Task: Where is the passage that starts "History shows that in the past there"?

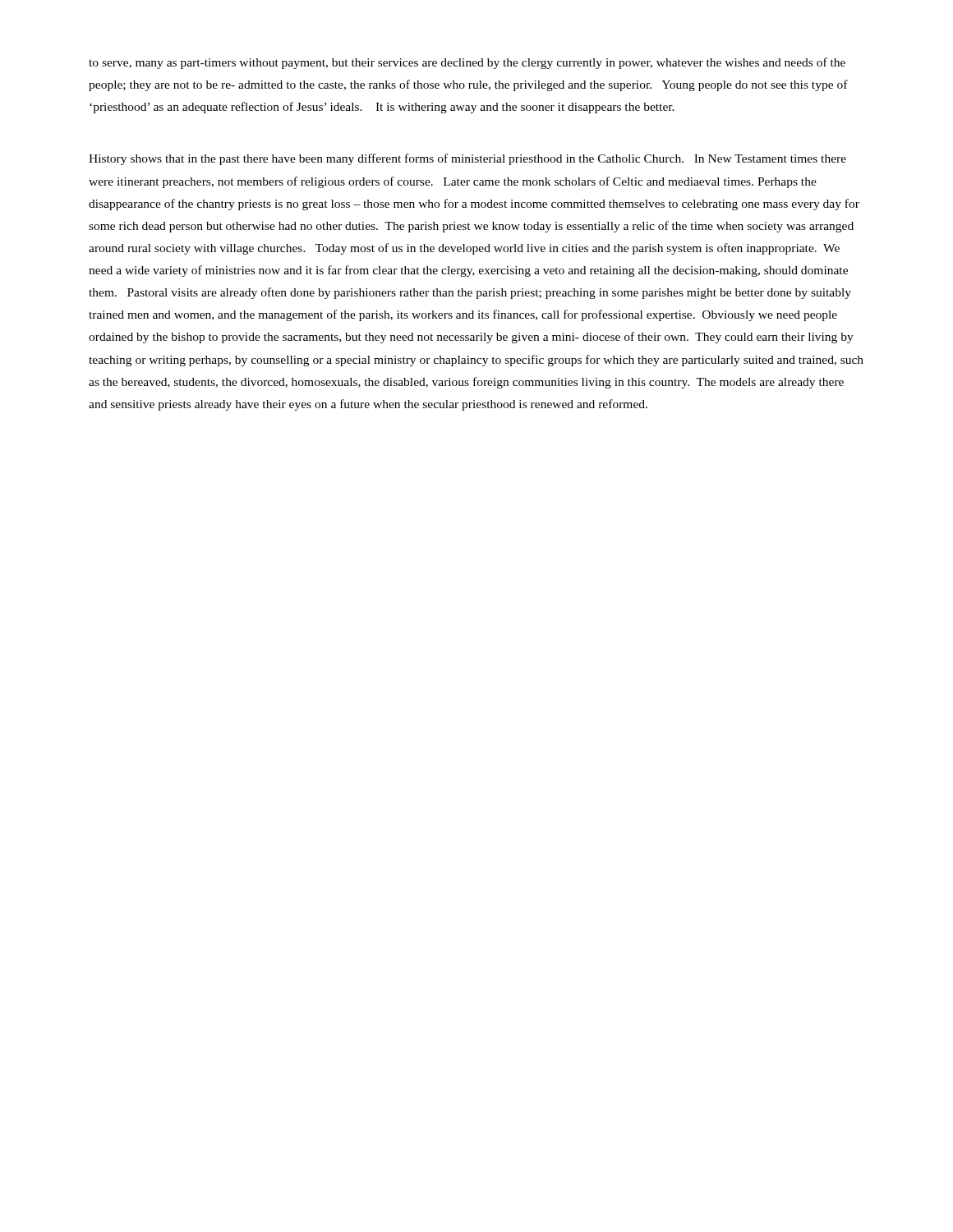Action: click(476, 281)
